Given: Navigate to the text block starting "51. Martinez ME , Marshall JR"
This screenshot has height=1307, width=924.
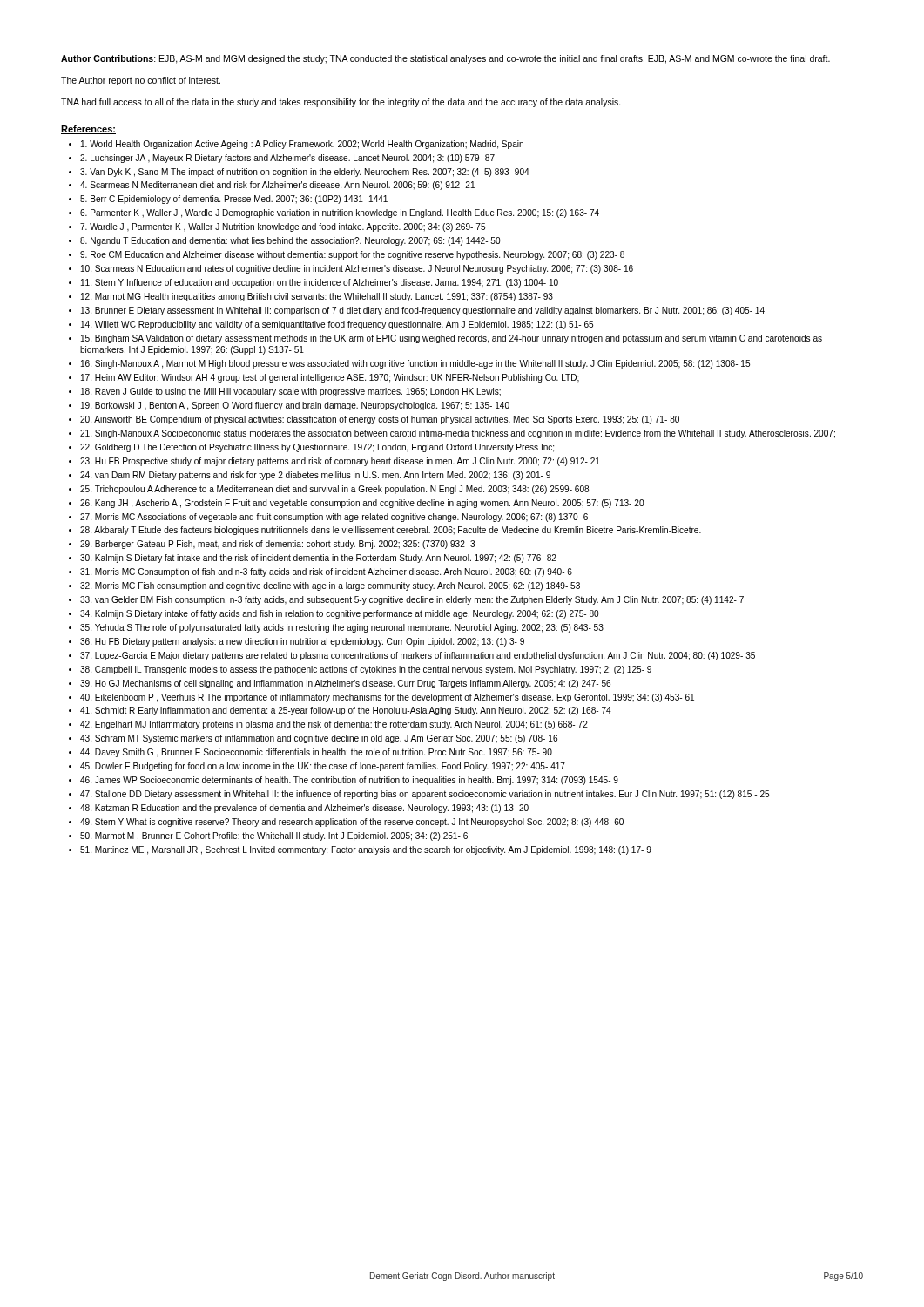Looking at the screenshot, I should (x=366, y=850).
